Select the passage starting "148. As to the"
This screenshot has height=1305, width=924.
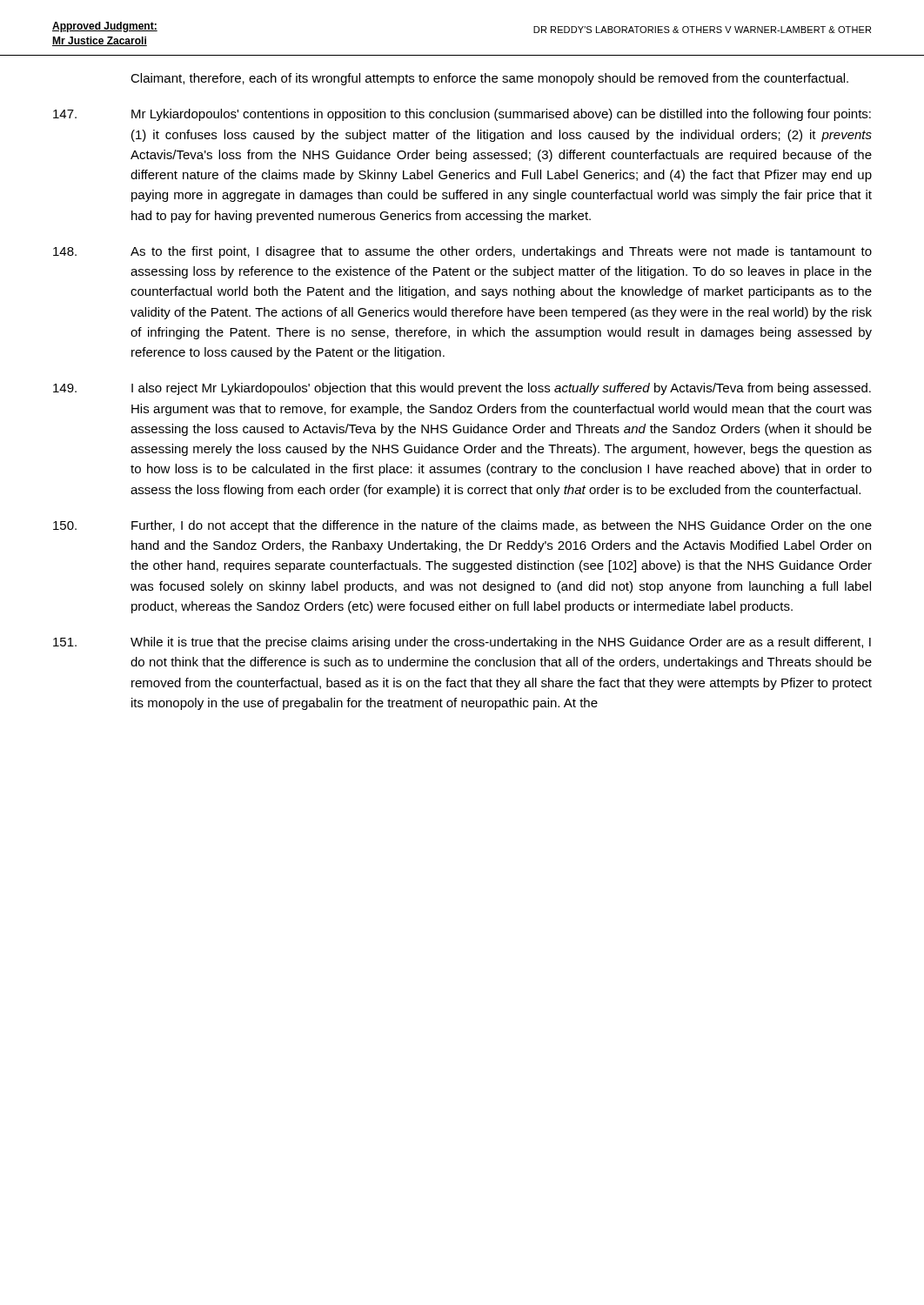(x=462, y=301)
